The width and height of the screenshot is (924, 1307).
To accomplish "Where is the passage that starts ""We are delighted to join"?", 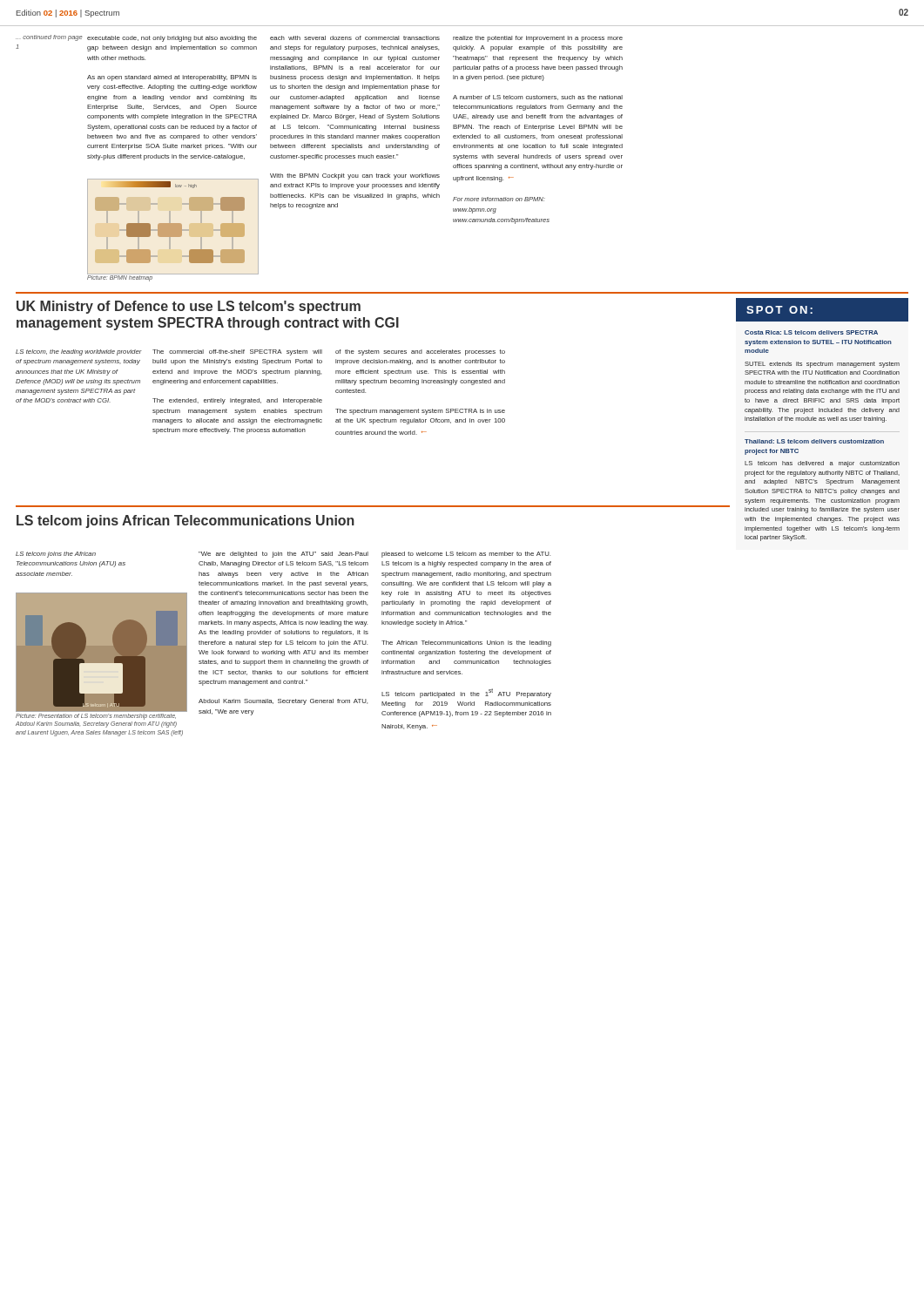I will (x=283, y=633).
